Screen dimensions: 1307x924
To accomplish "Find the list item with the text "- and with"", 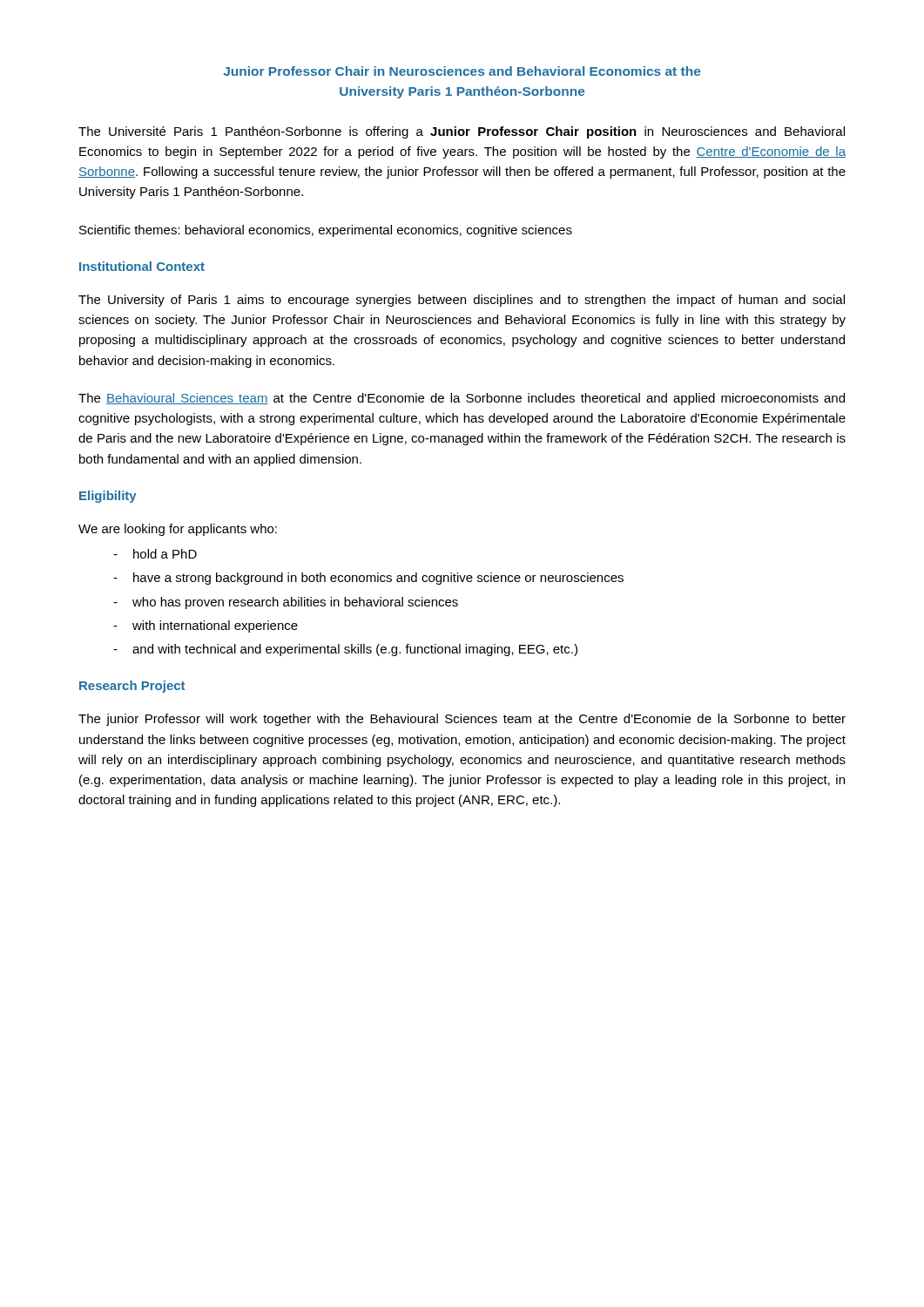I will (479, 649).
